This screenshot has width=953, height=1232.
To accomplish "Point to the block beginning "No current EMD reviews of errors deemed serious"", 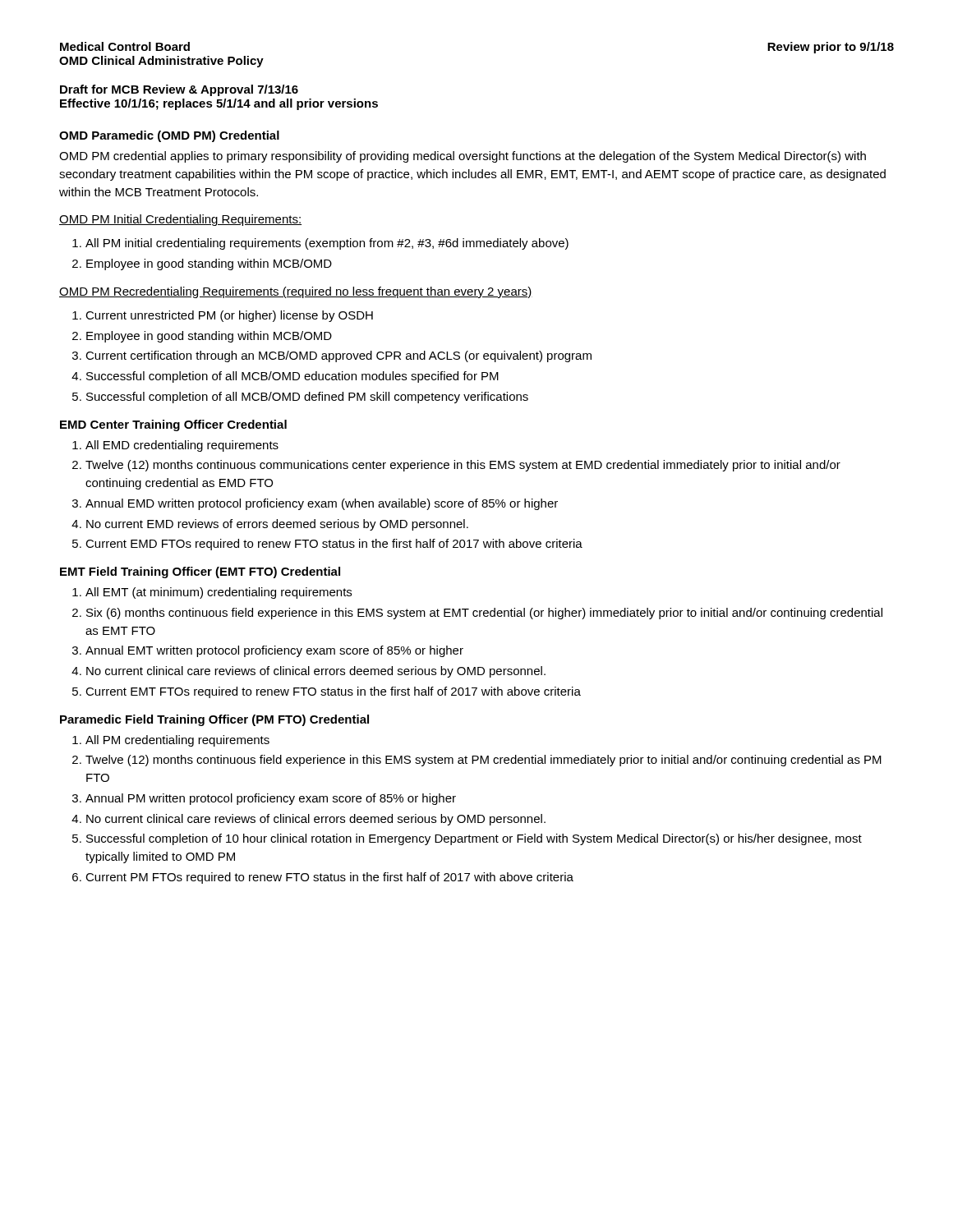I will (277, 523).
